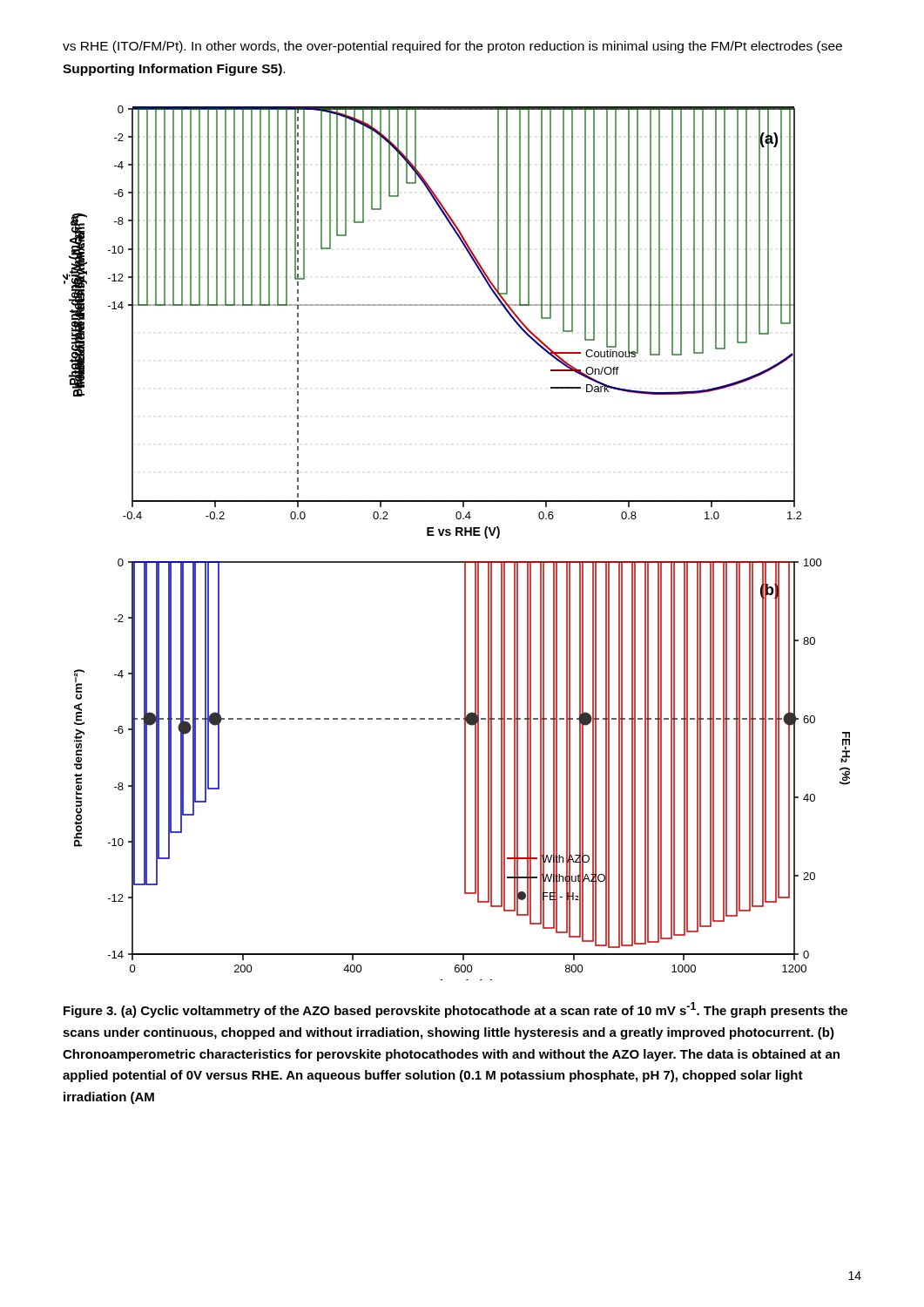Find the continuous plot
The width and height of the screenshot is (924, 1307).
click(x=462, y=540)
